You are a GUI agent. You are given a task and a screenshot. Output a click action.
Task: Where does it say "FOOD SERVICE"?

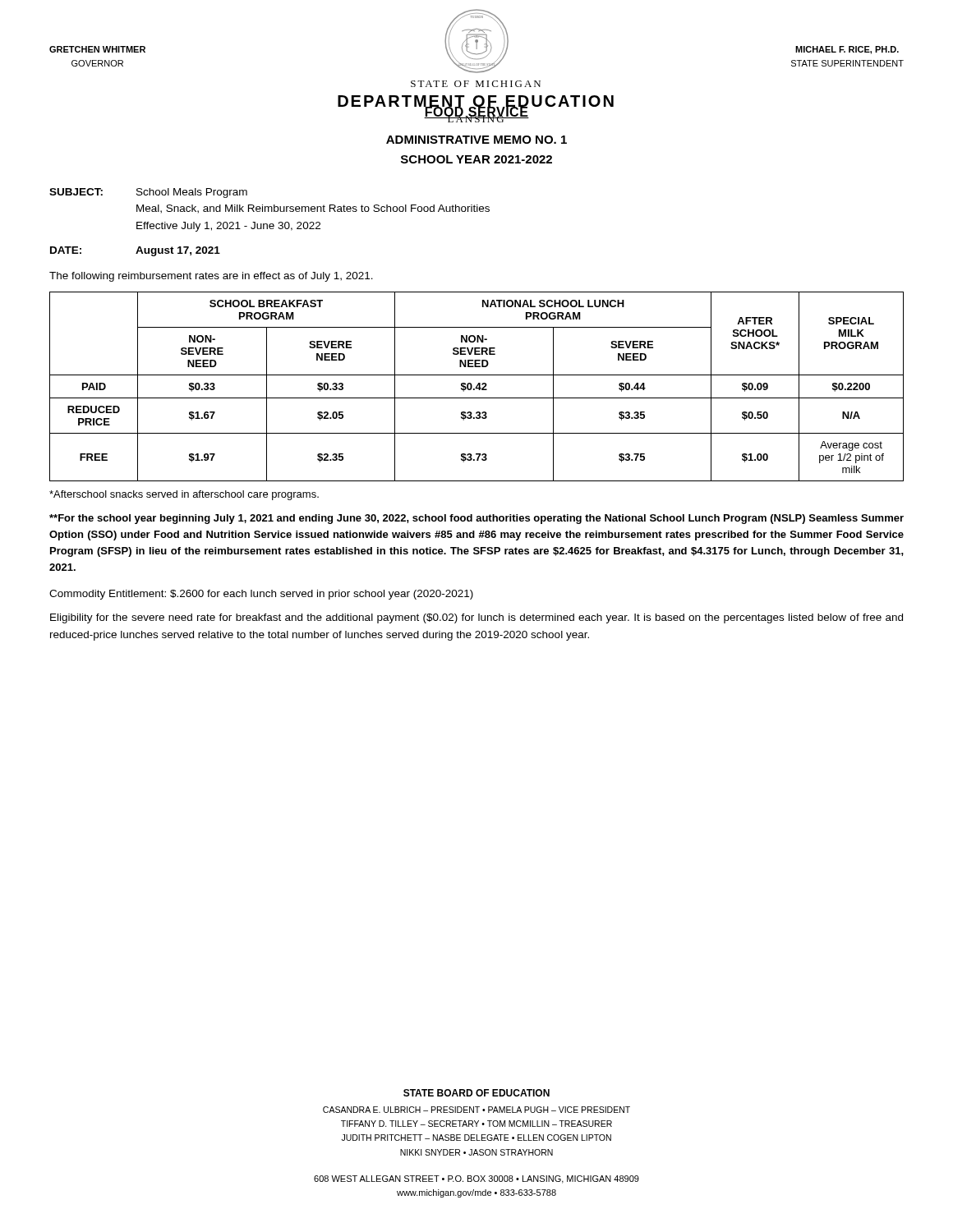[476, 112]
